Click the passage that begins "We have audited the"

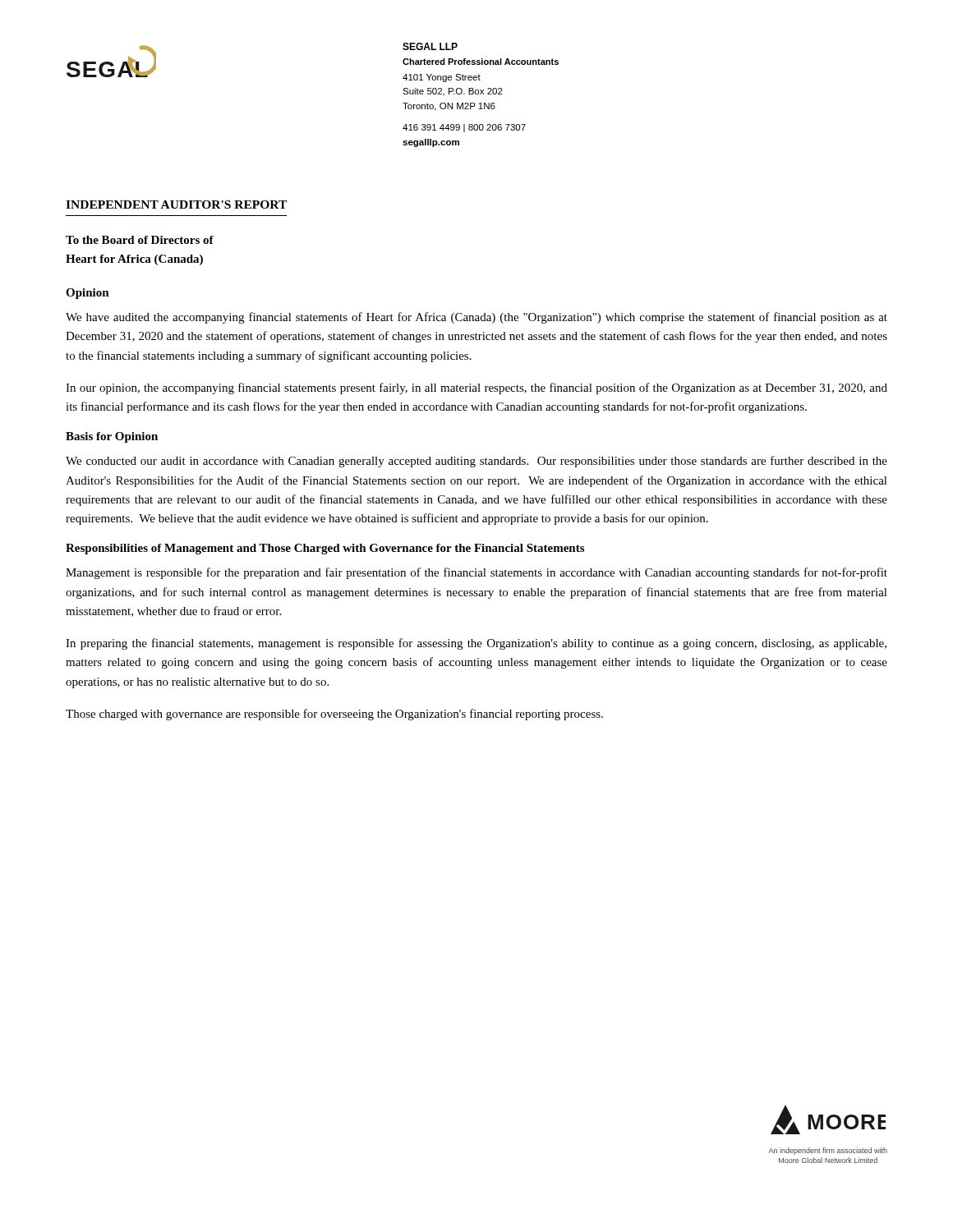[476, 336]
